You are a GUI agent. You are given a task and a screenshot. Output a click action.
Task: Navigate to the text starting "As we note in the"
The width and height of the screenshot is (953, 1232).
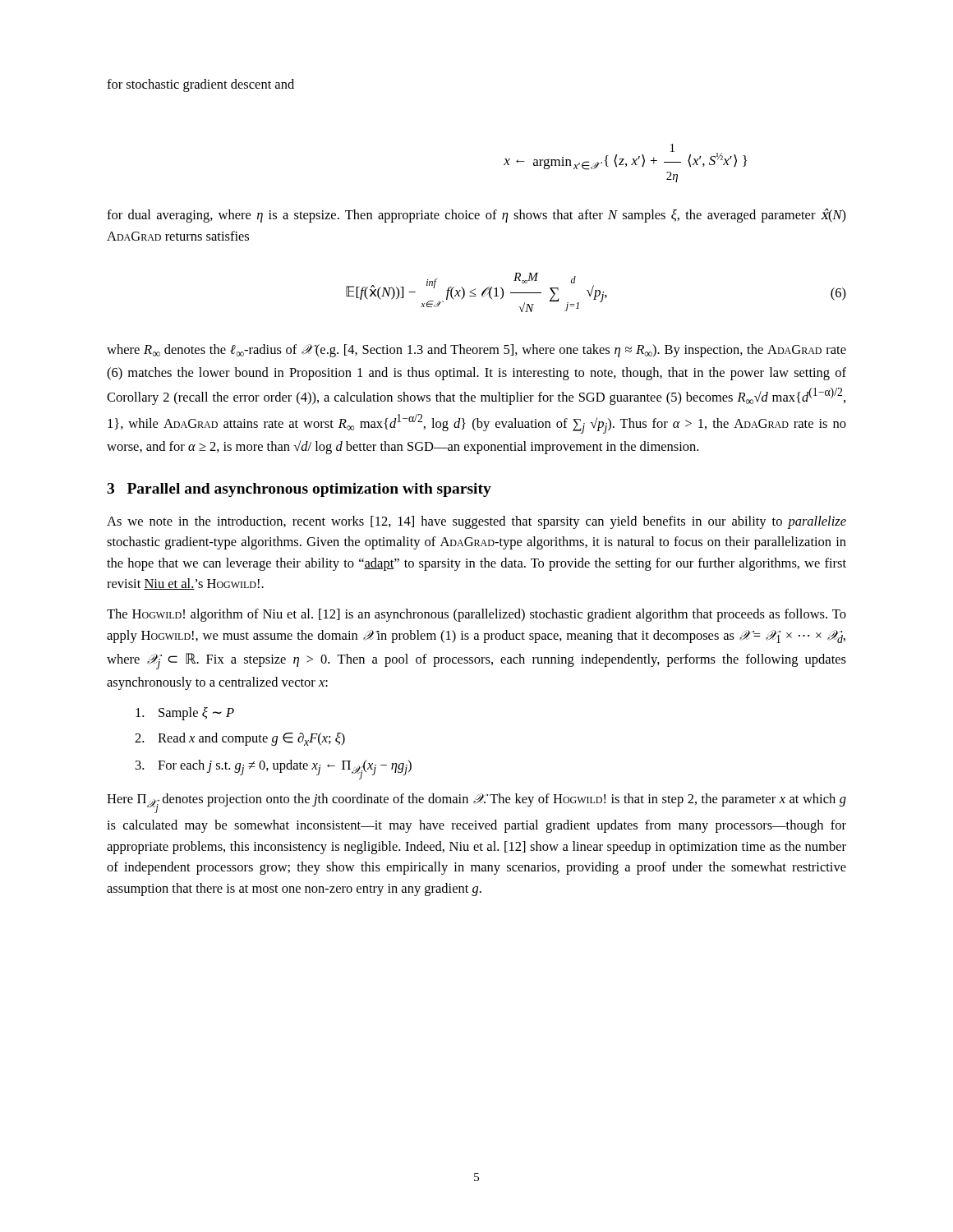click(x=476, y=553)
